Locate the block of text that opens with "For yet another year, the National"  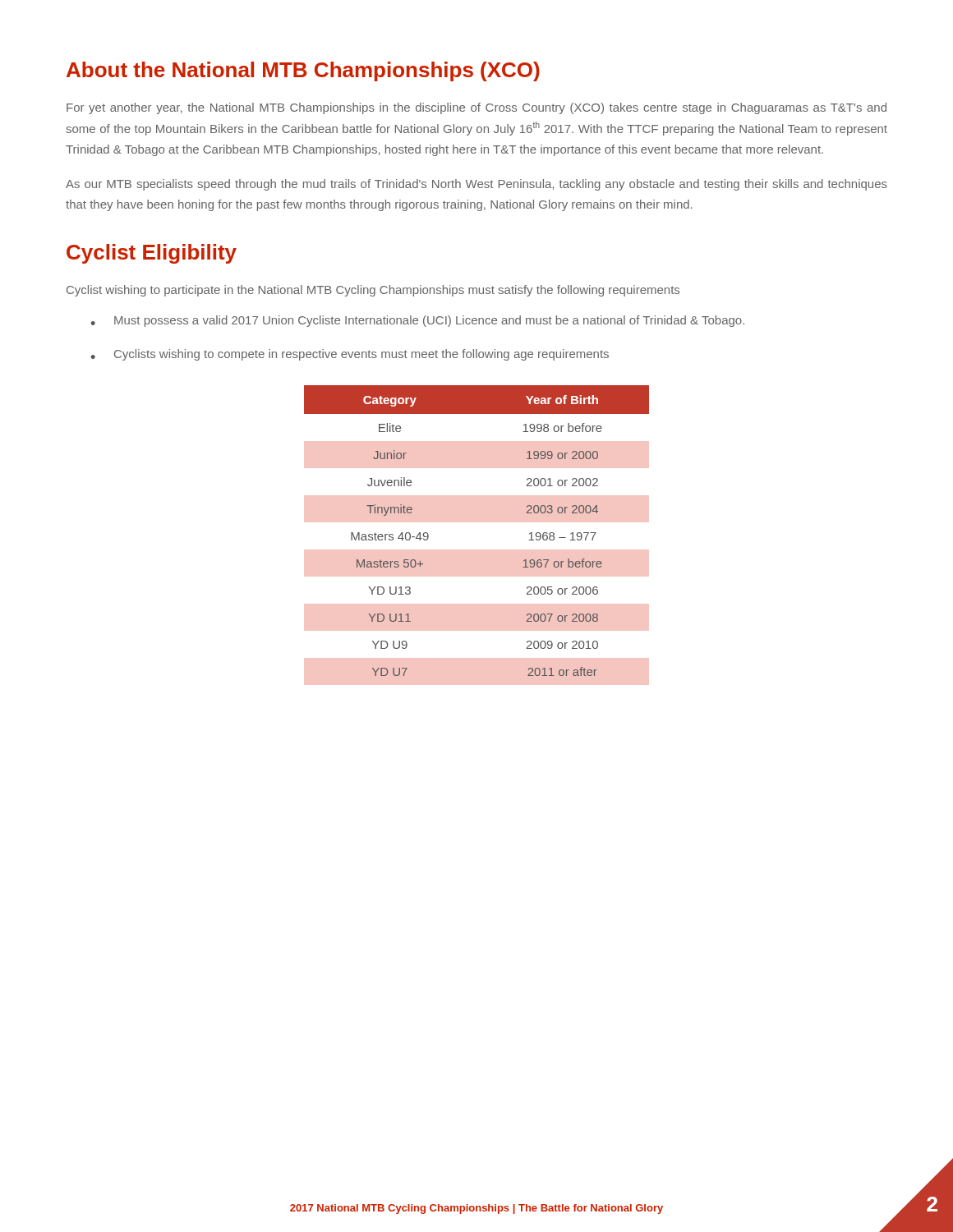[x=476, y=129]
